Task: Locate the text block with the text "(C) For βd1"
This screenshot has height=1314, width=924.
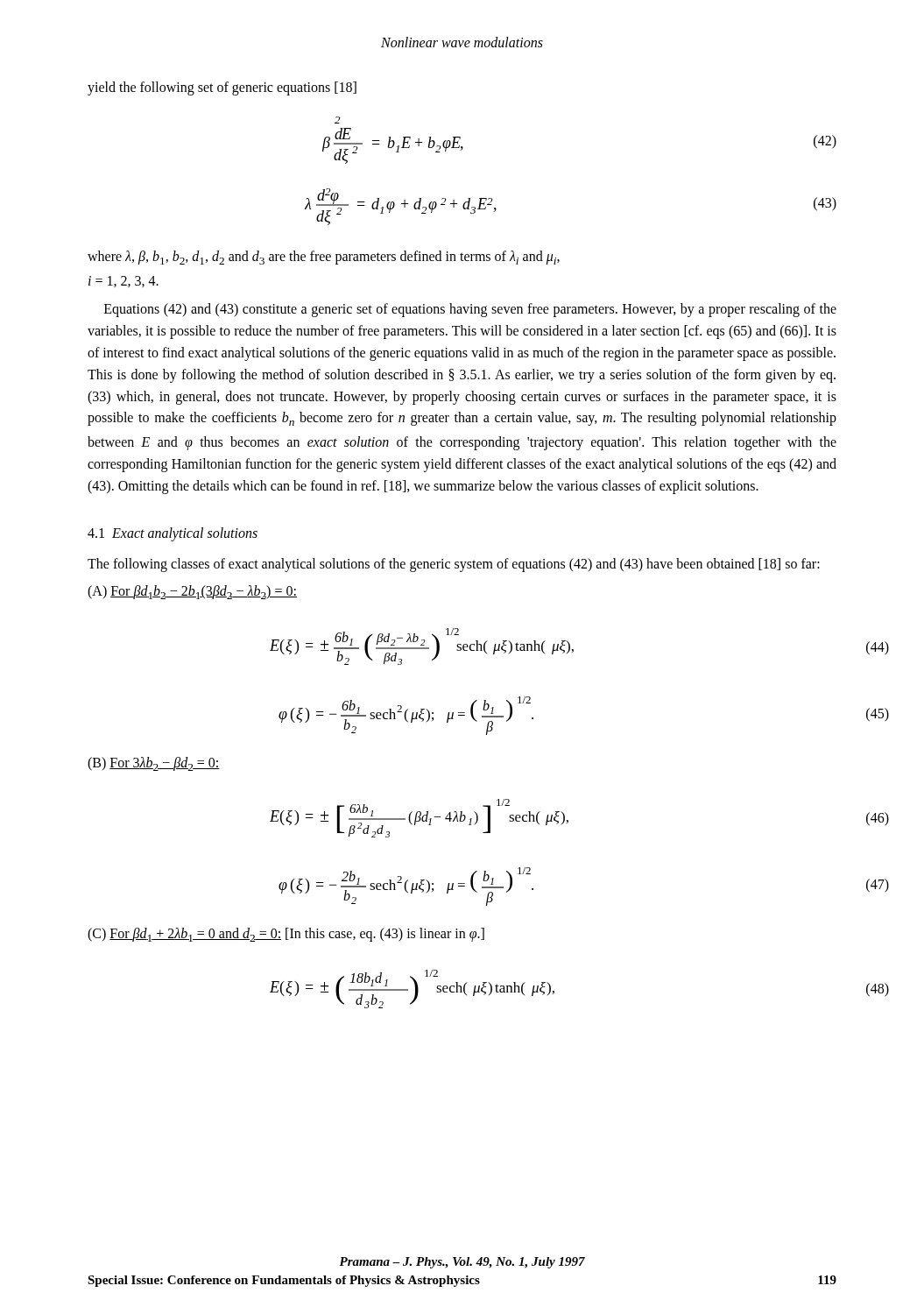Action: click(286, 935)
